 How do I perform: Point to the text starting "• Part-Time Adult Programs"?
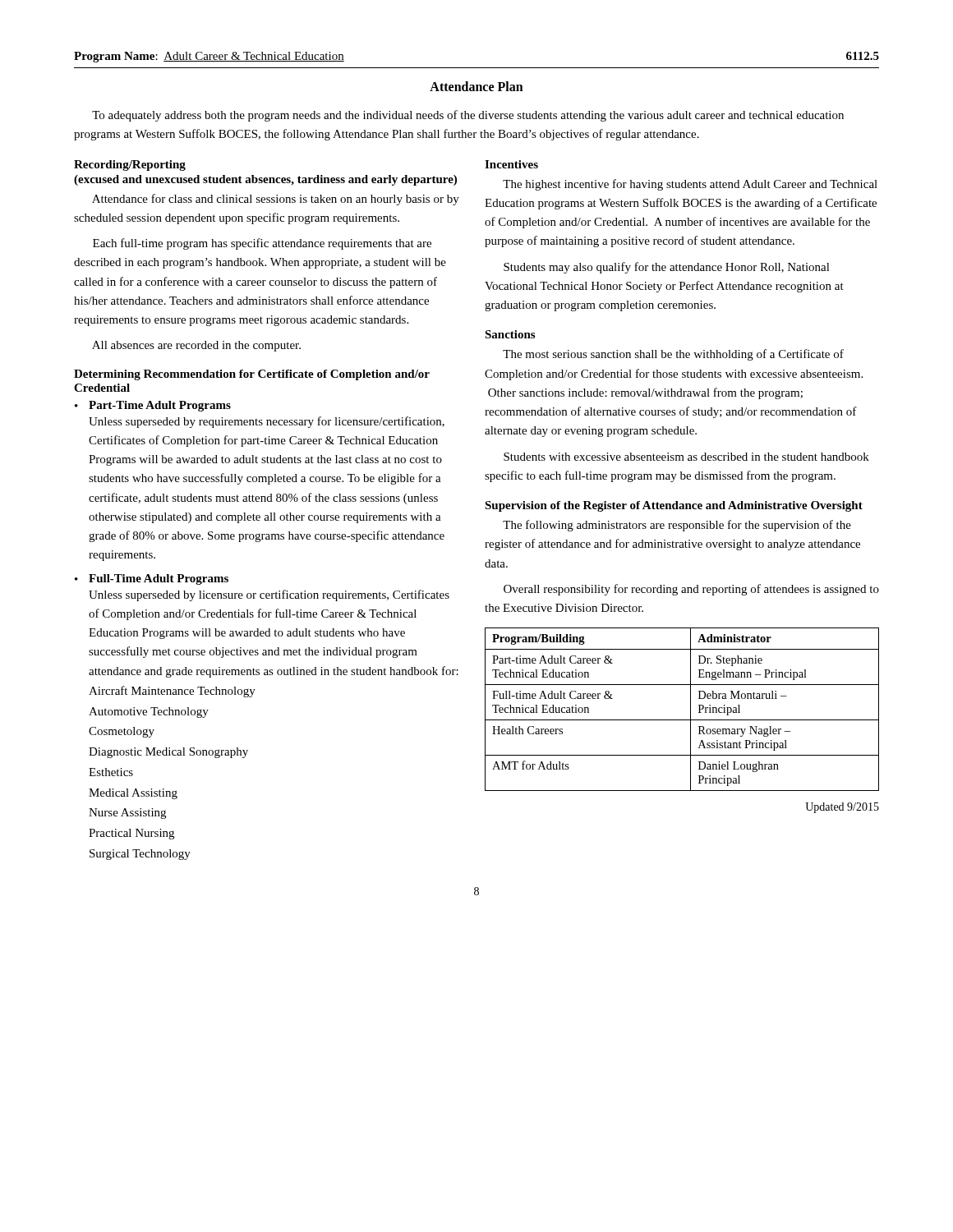[267, 481]
